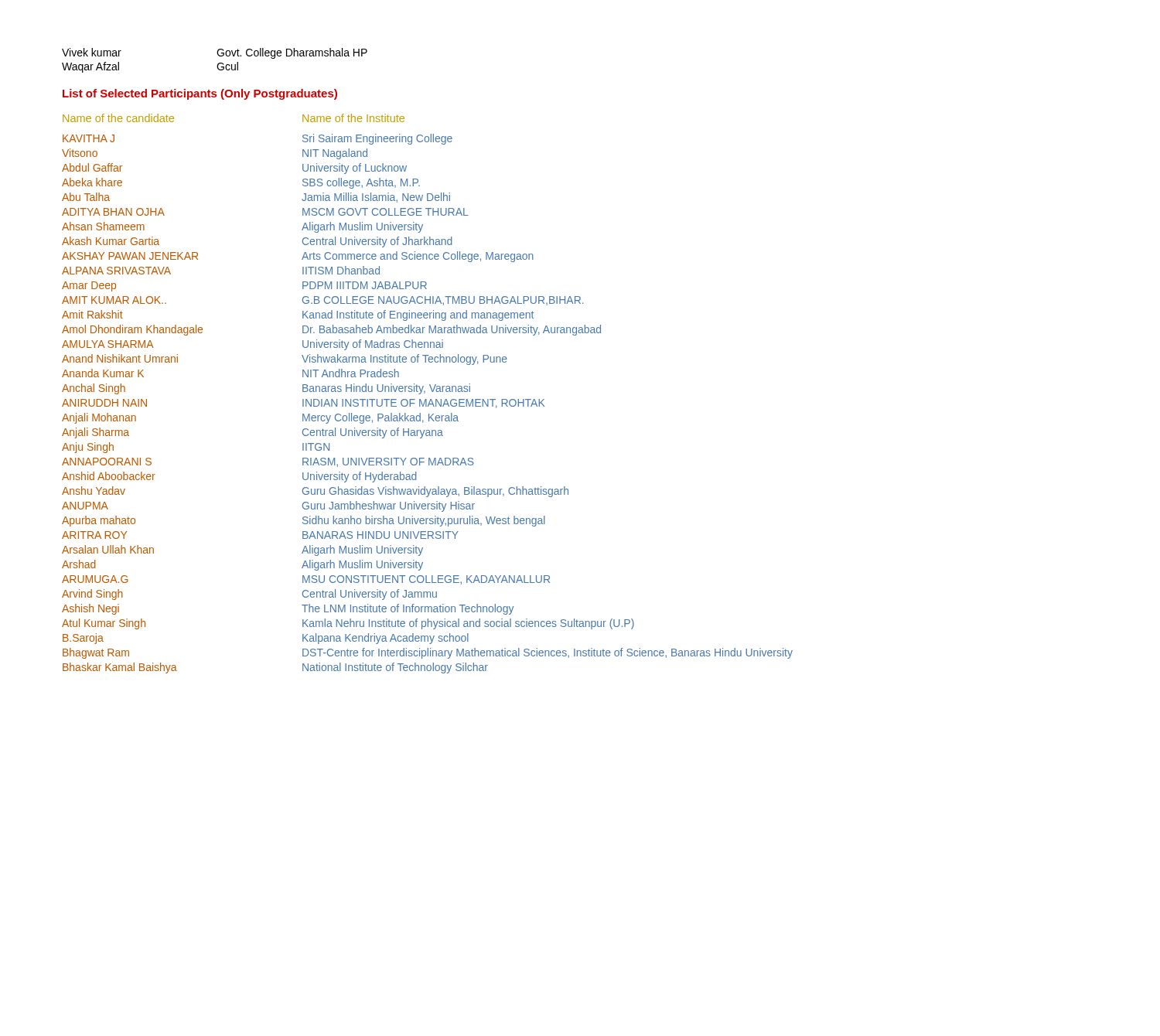Find the block on this page that starts "ADITYA BHAN OJHA MSCM"

pyautogui.click(x=113, y=211)
